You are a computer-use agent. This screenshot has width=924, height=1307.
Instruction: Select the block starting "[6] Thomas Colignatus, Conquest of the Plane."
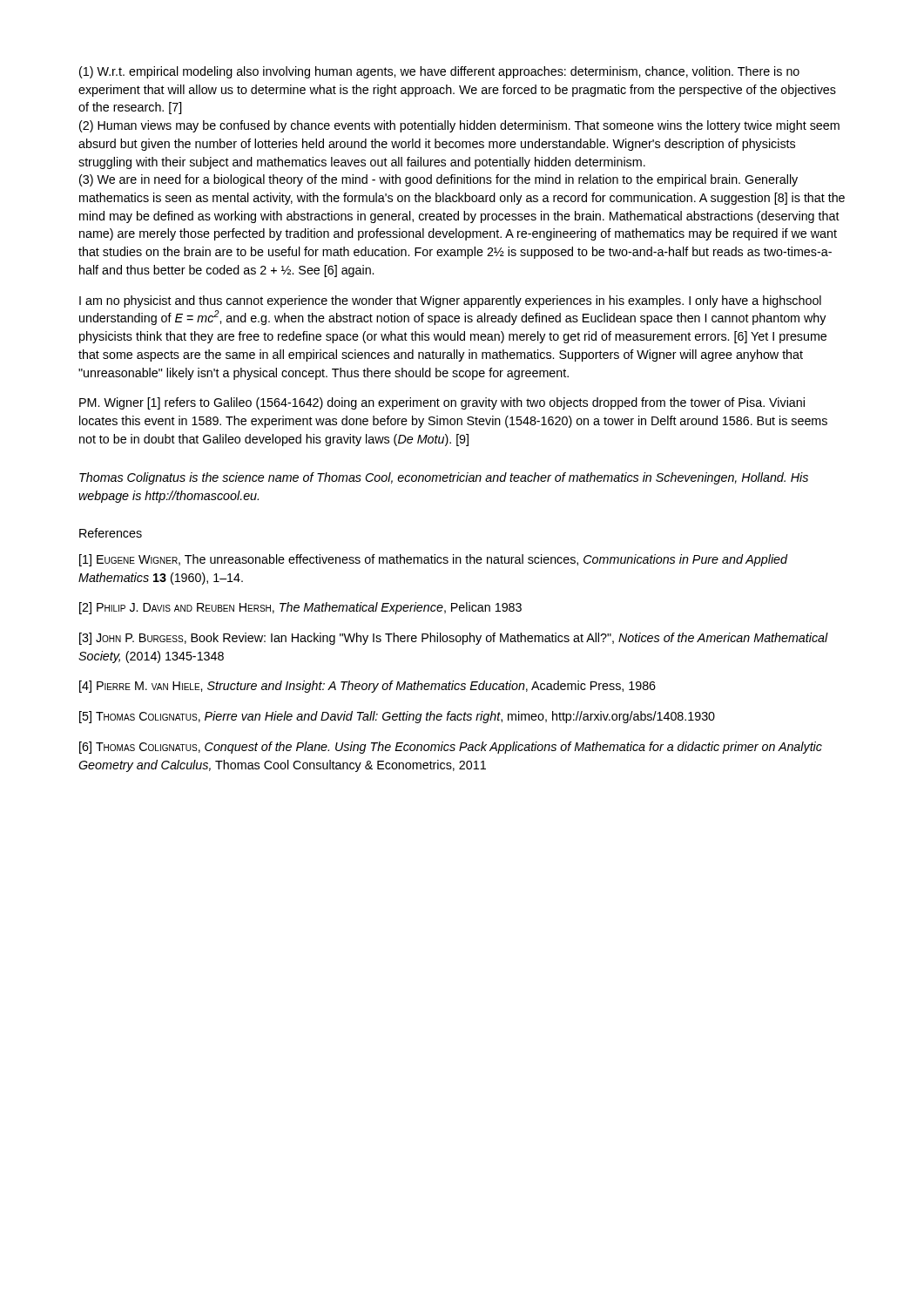point(450,756)
